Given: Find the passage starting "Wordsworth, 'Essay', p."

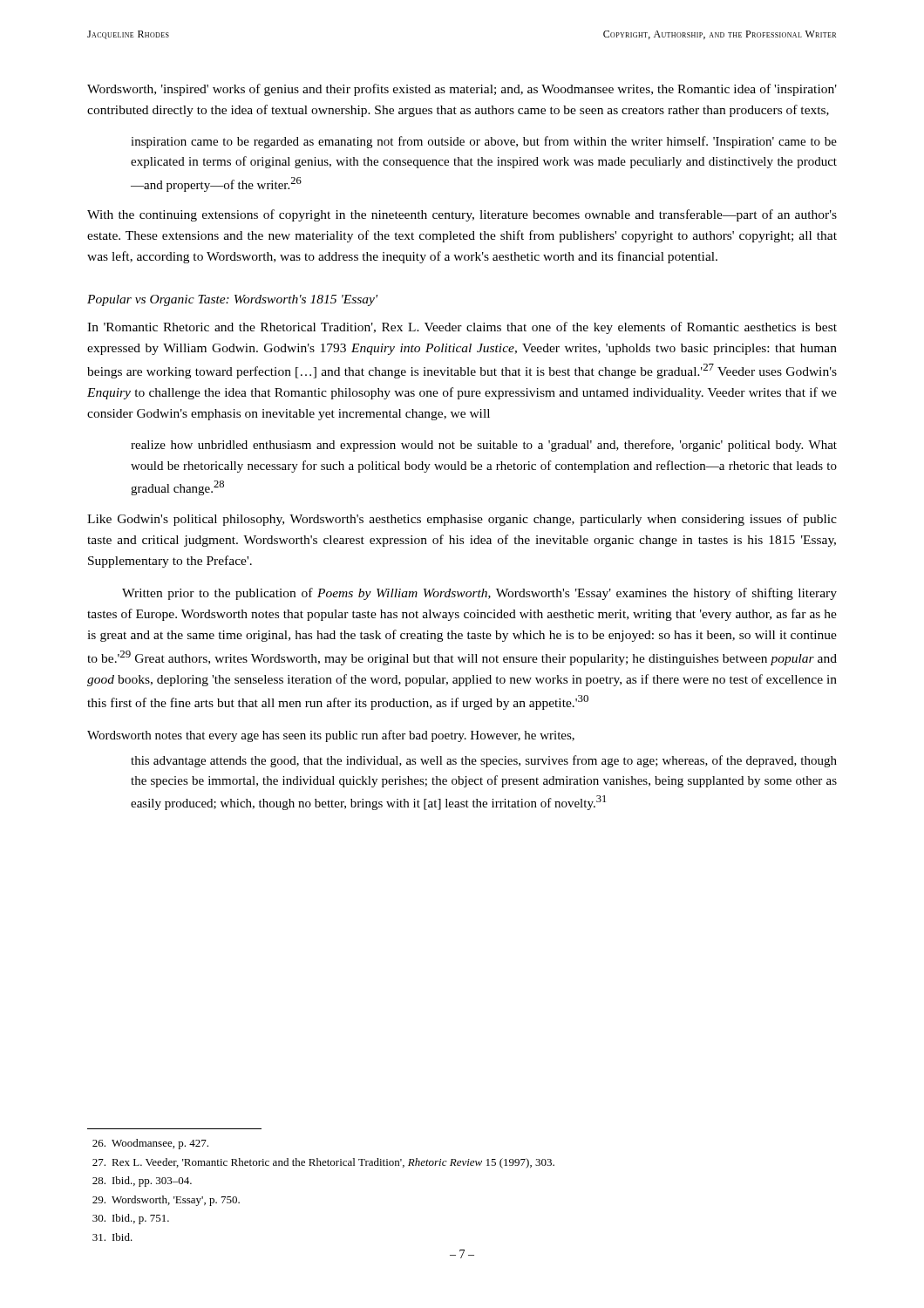Looking at the screenshot, I should [164, 1199].
